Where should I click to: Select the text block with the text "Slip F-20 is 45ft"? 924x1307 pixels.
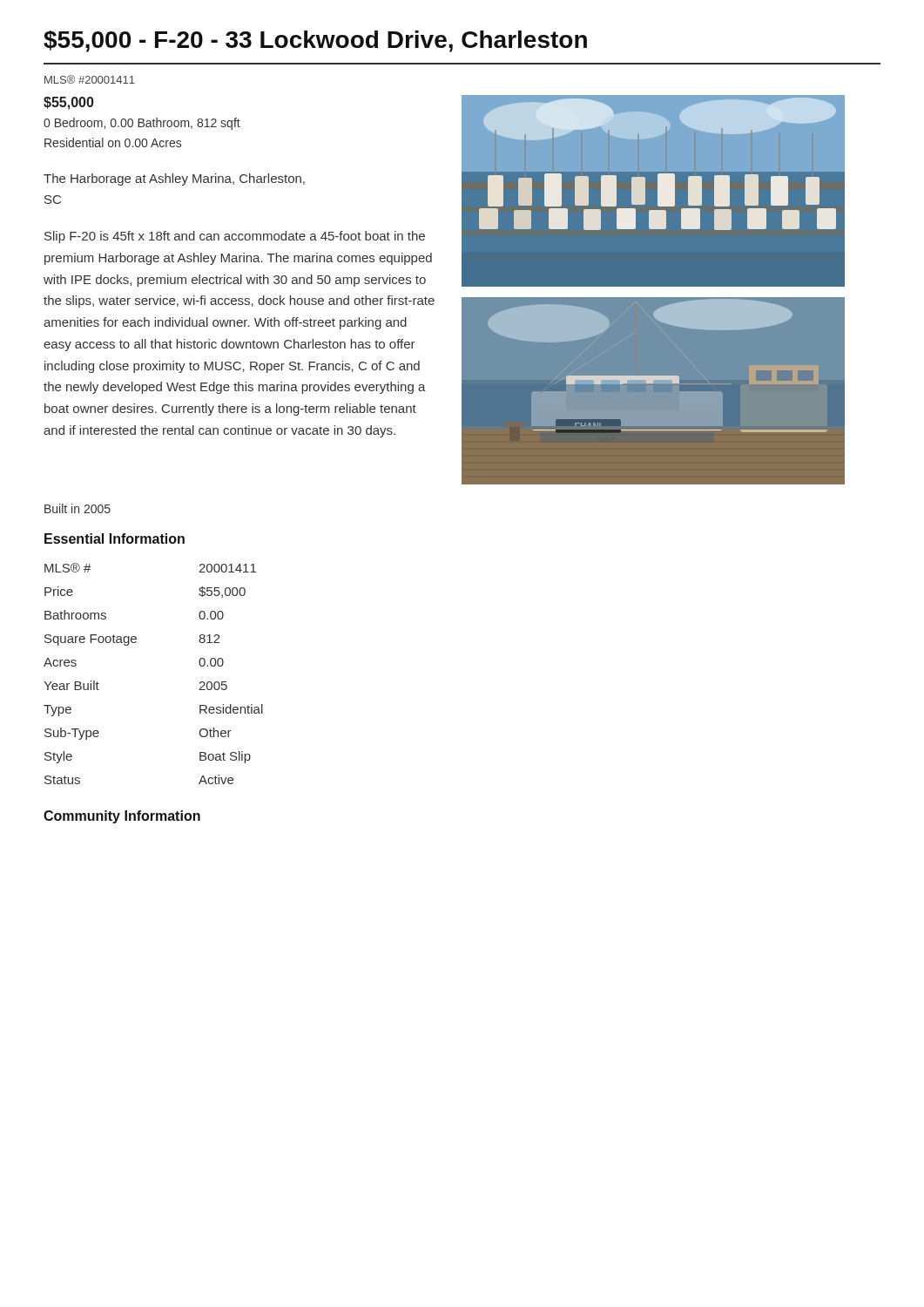[x=239, y=333]
